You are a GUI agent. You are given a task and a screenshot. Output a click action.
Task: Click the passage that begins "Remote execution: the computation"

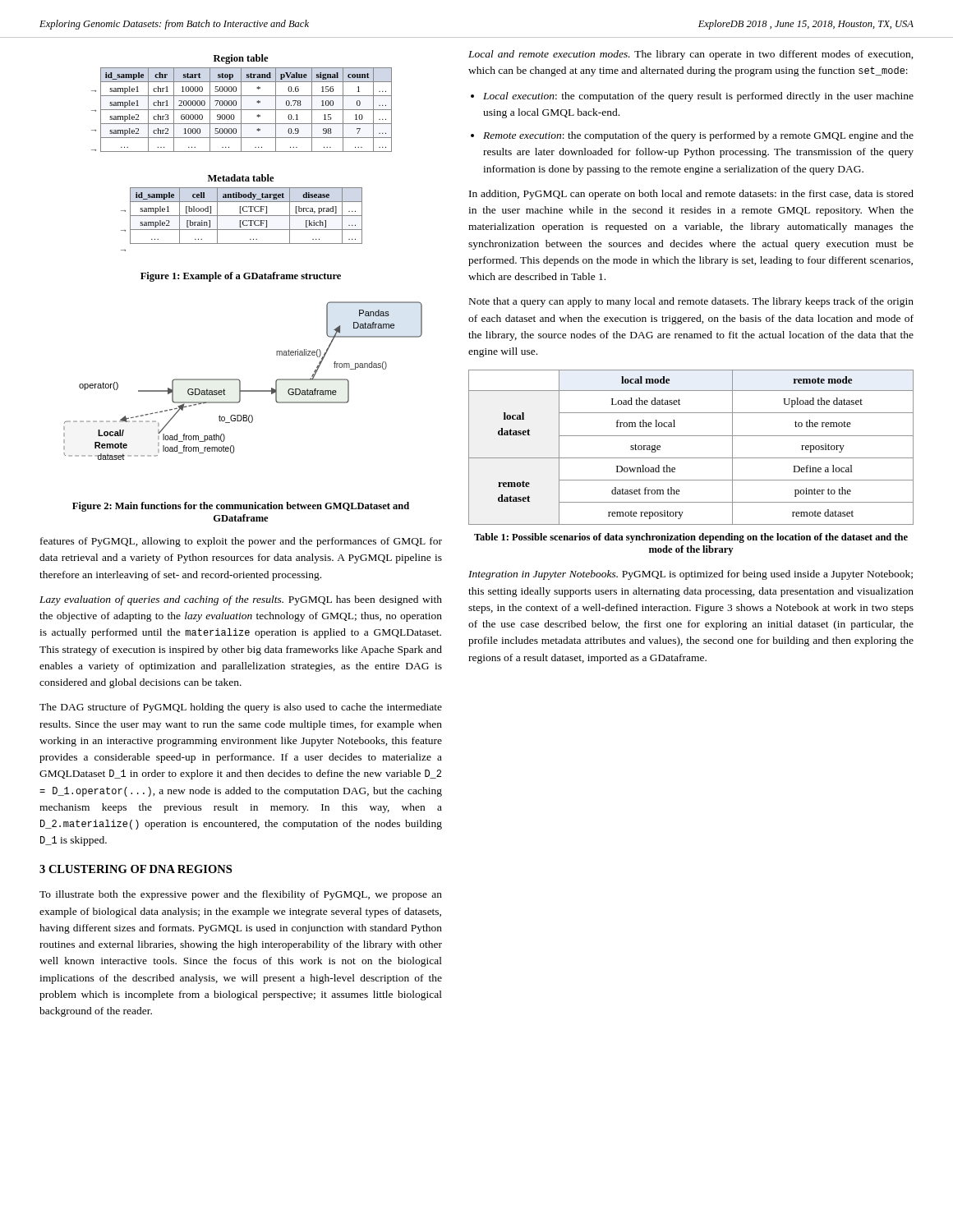698,152
